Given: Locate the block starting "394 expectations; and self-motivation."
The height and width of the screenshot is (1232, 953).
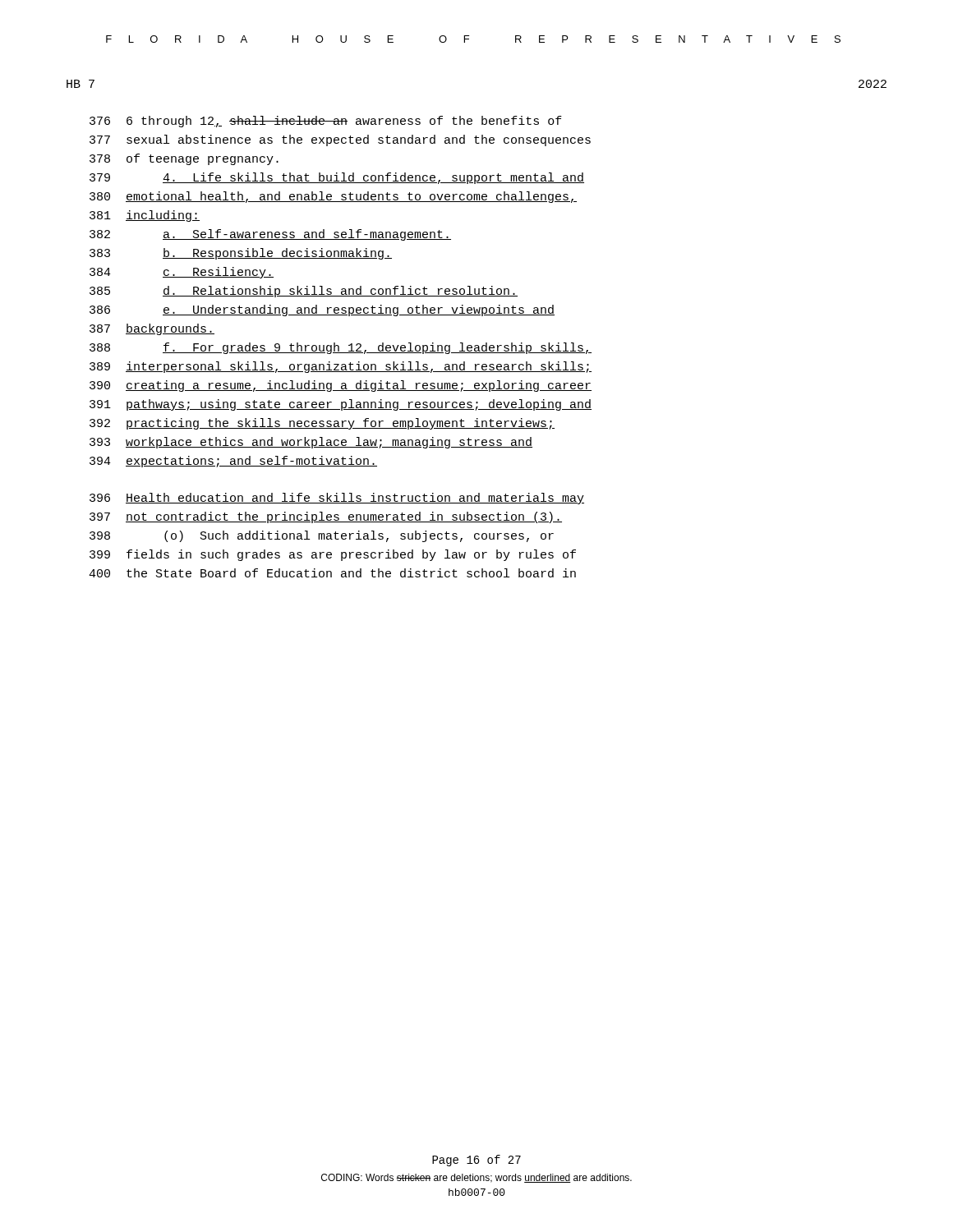Looking at the screenshot, I should click(x=233, y=462).
